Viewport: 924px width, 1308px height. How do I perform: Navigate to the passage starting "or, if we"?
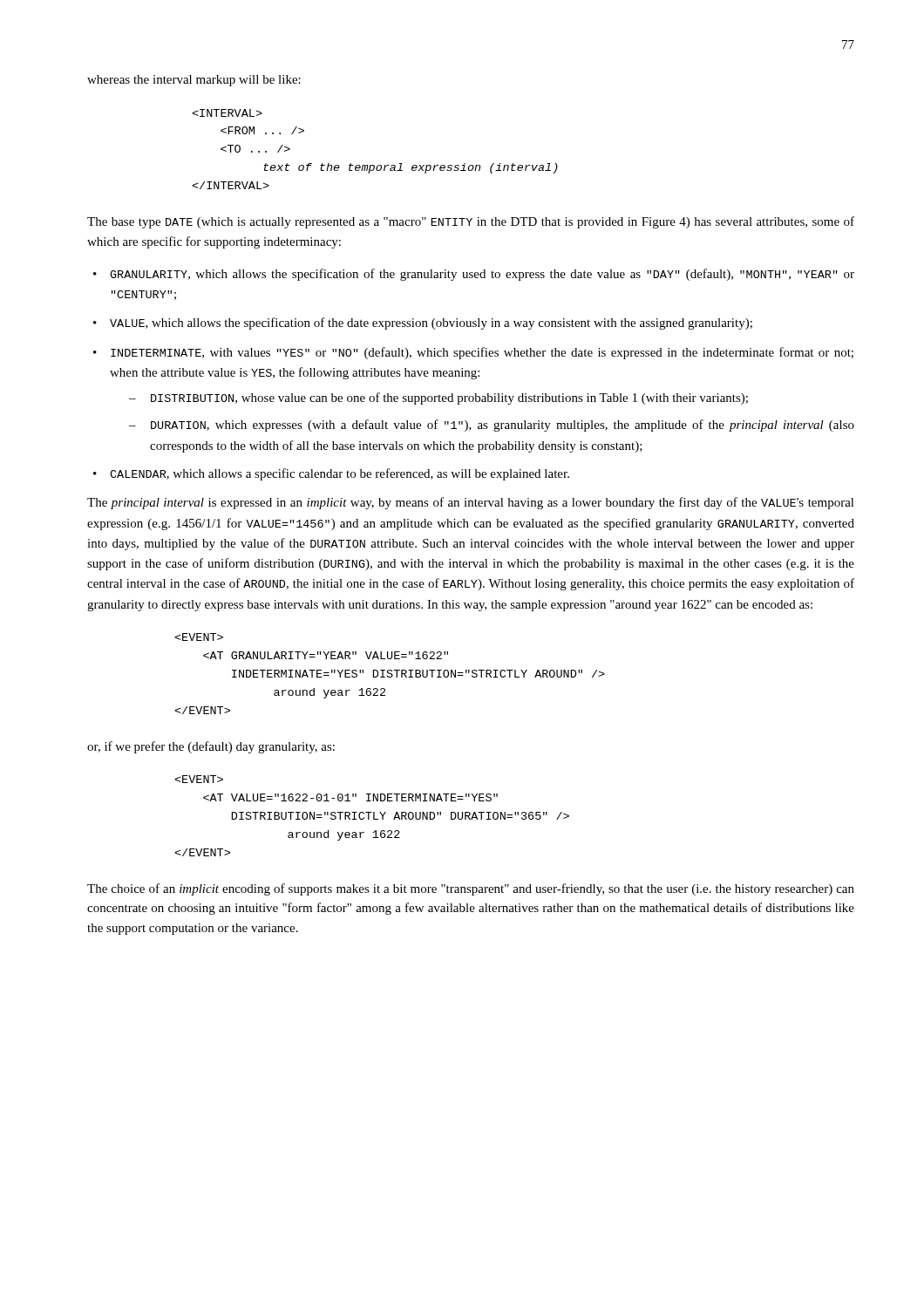click(211, 746)
